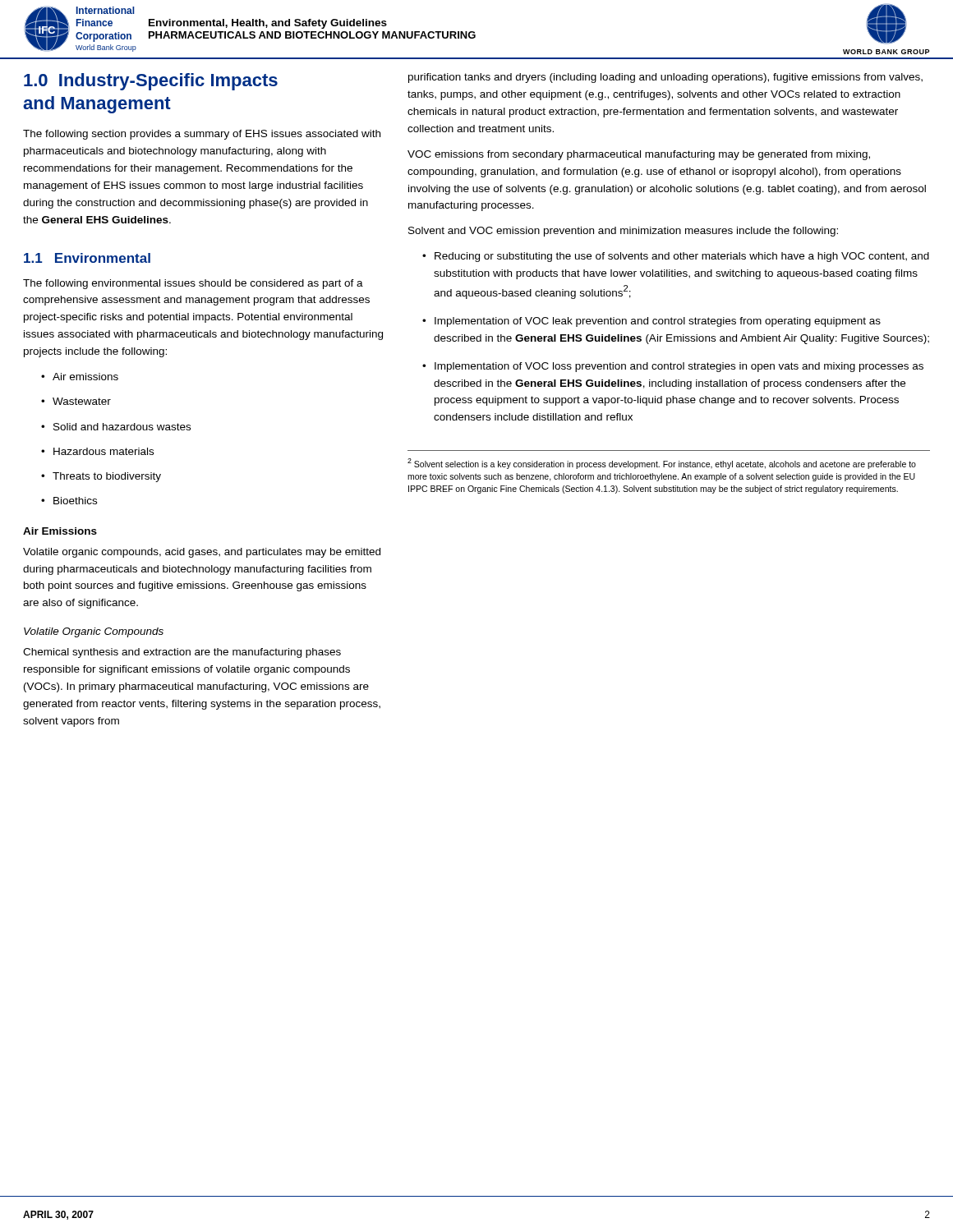Find the block on this page that starts "Reducing or substituting the"
Screen dimensions: 1232x953
point(669,275)
